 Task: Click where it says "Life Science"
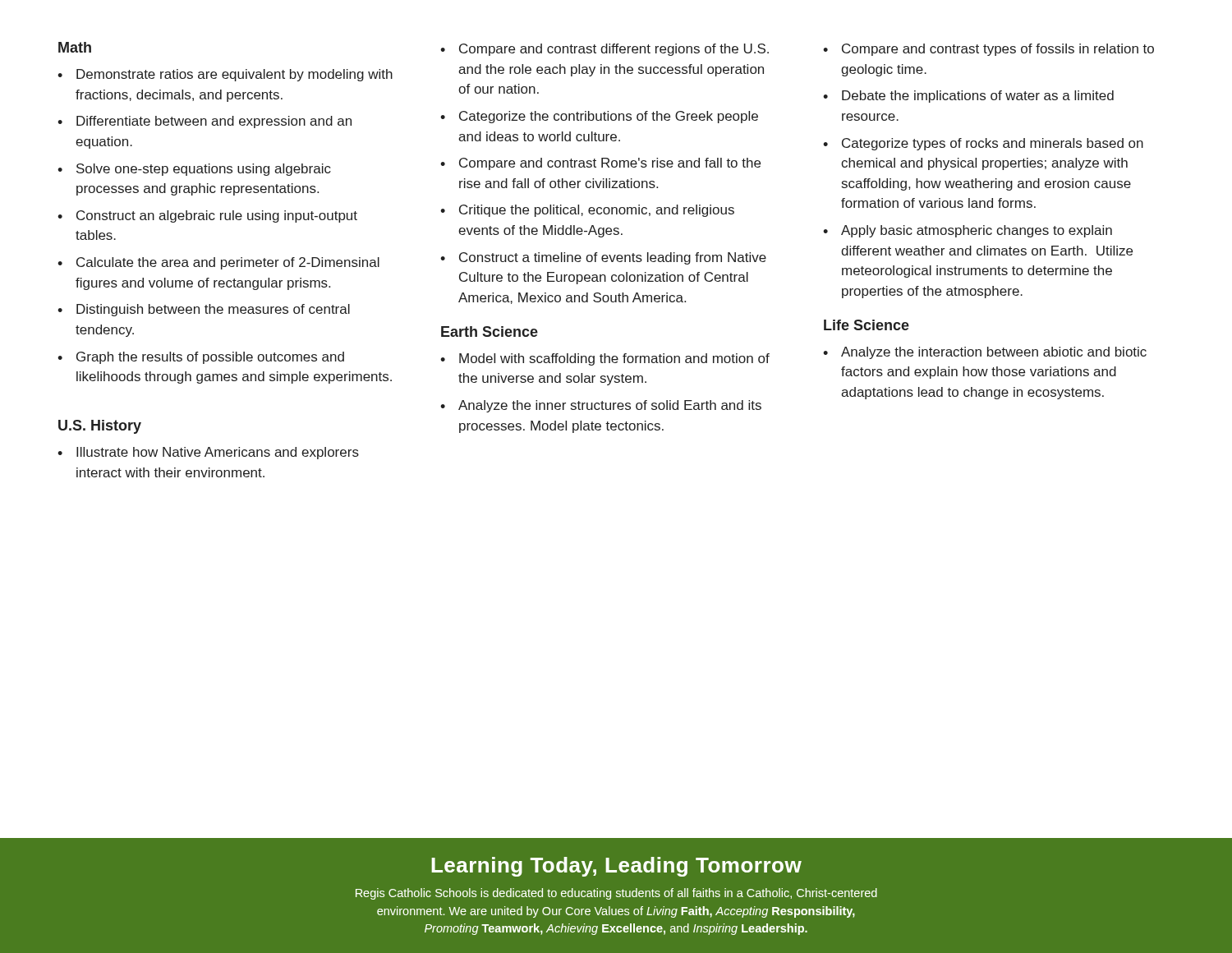click(866, 325)
